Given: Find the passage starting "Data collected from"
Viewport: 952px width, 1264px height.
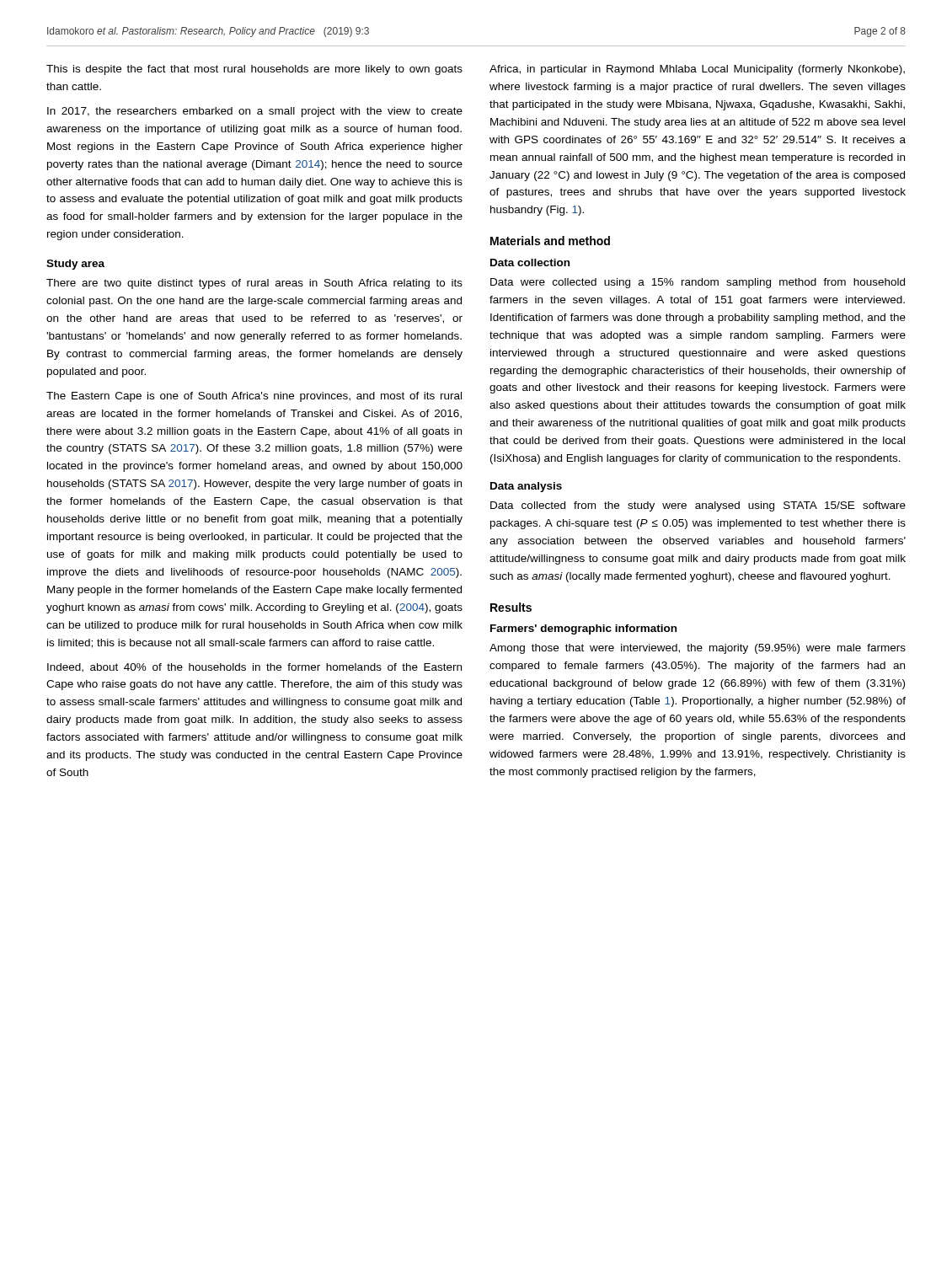Looking at the screenshot, I should tap(698, 541).
